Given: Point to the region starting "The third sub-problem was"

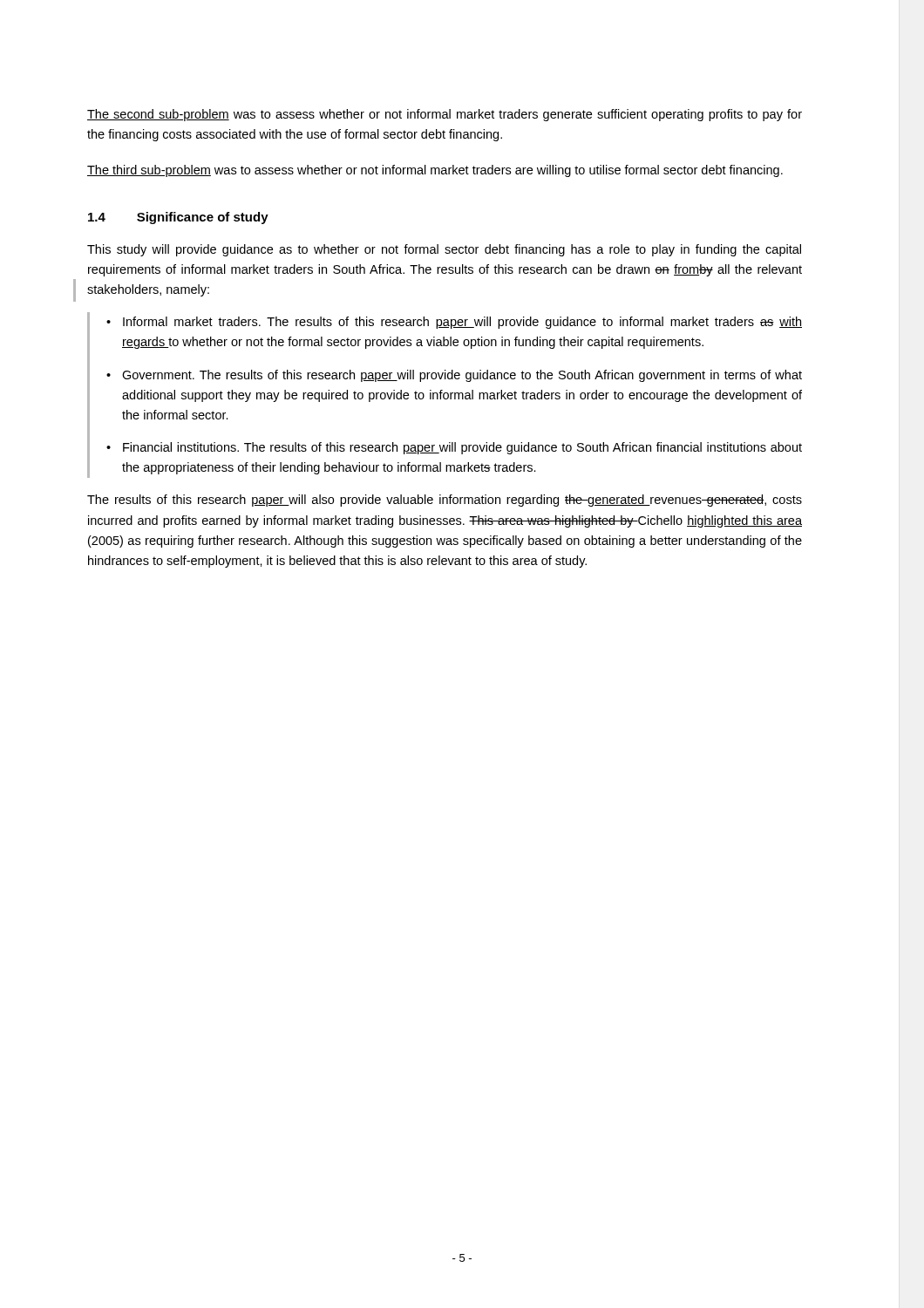Looking at the screenshot, I should click(x=445, y=171).
